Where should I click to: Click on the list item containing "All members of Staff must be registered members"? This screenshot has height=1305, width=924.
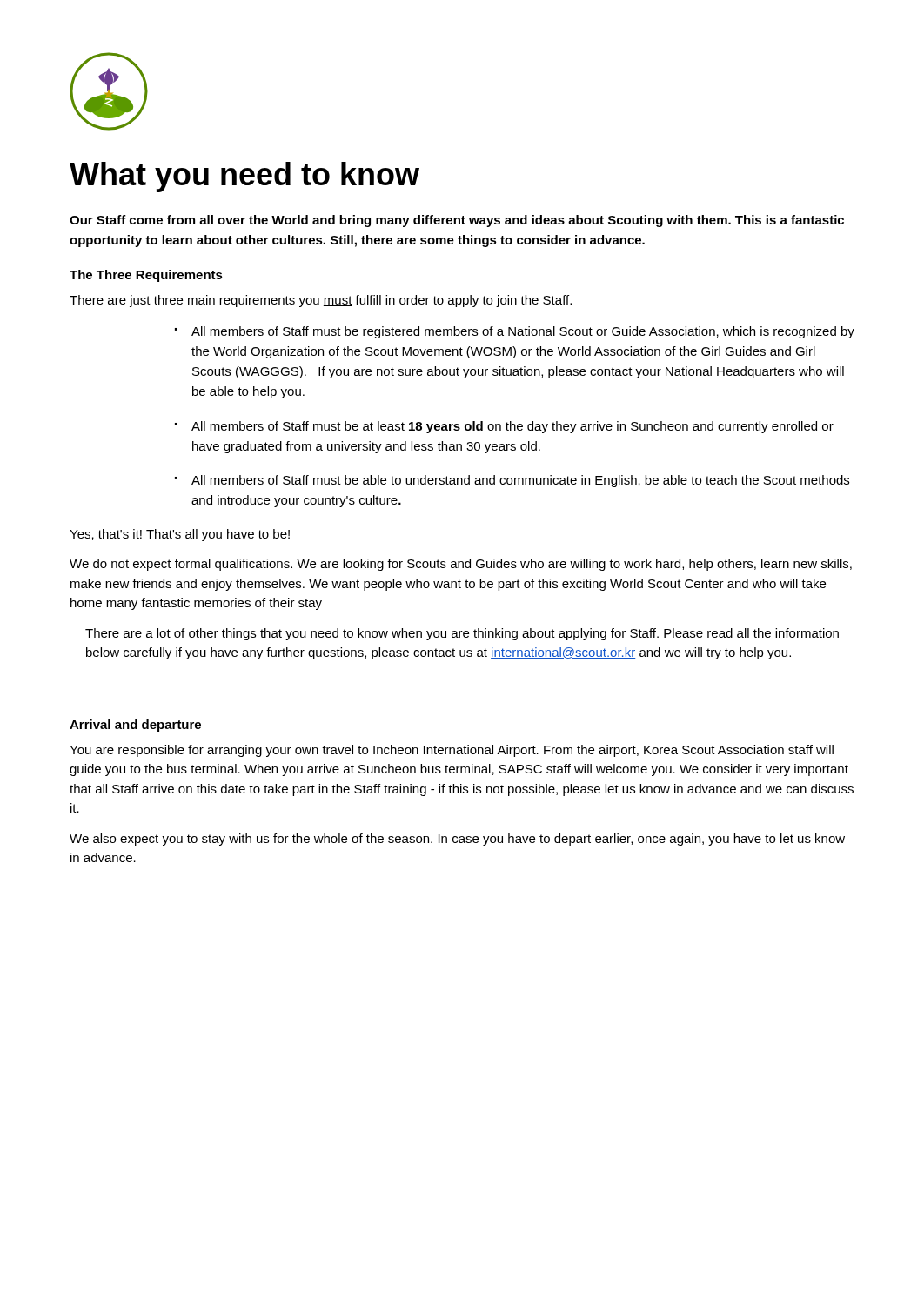[x=523, y=361]
